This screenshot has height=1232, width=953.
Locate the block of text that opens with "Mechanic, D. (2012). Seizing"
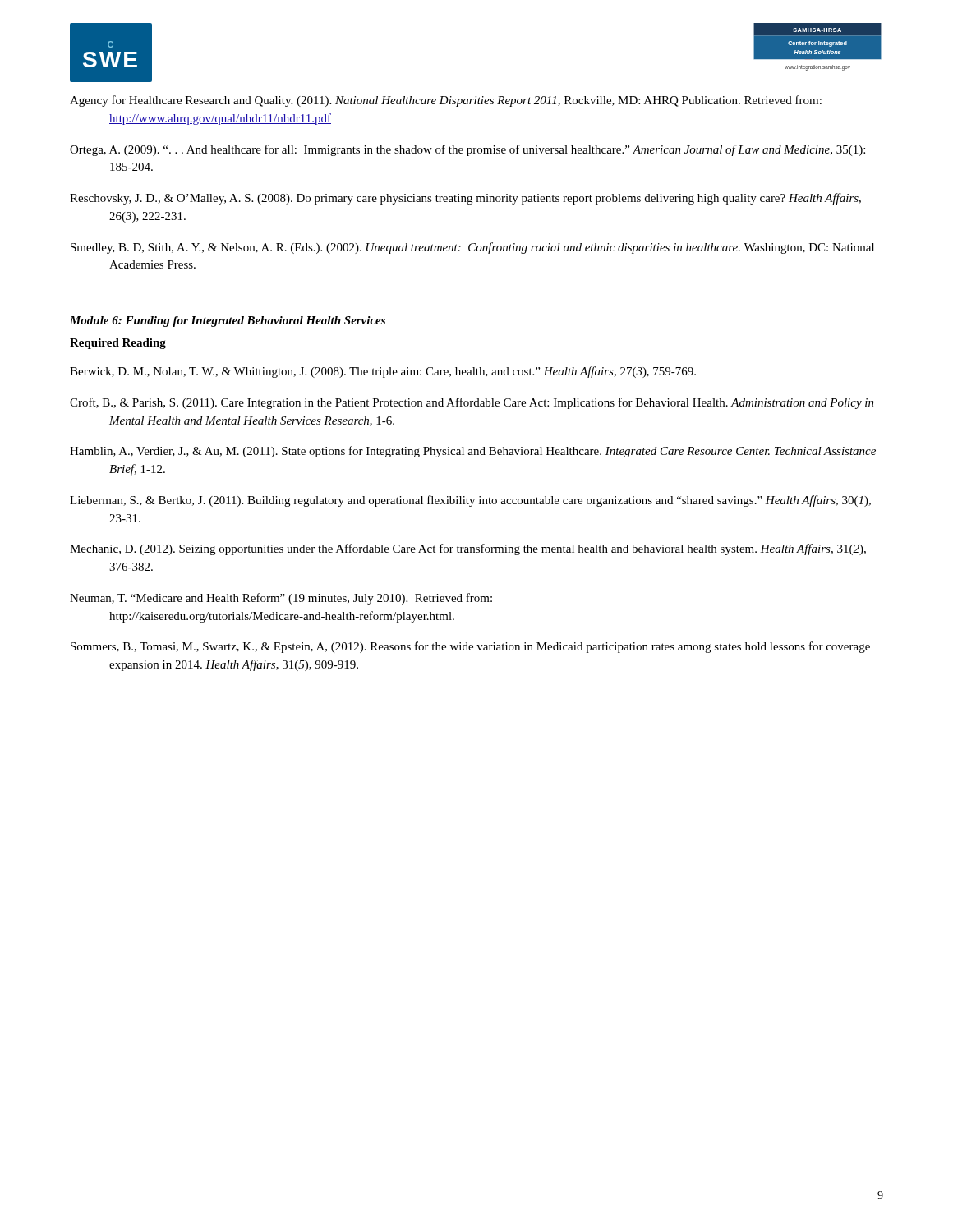tap(468, 558)
